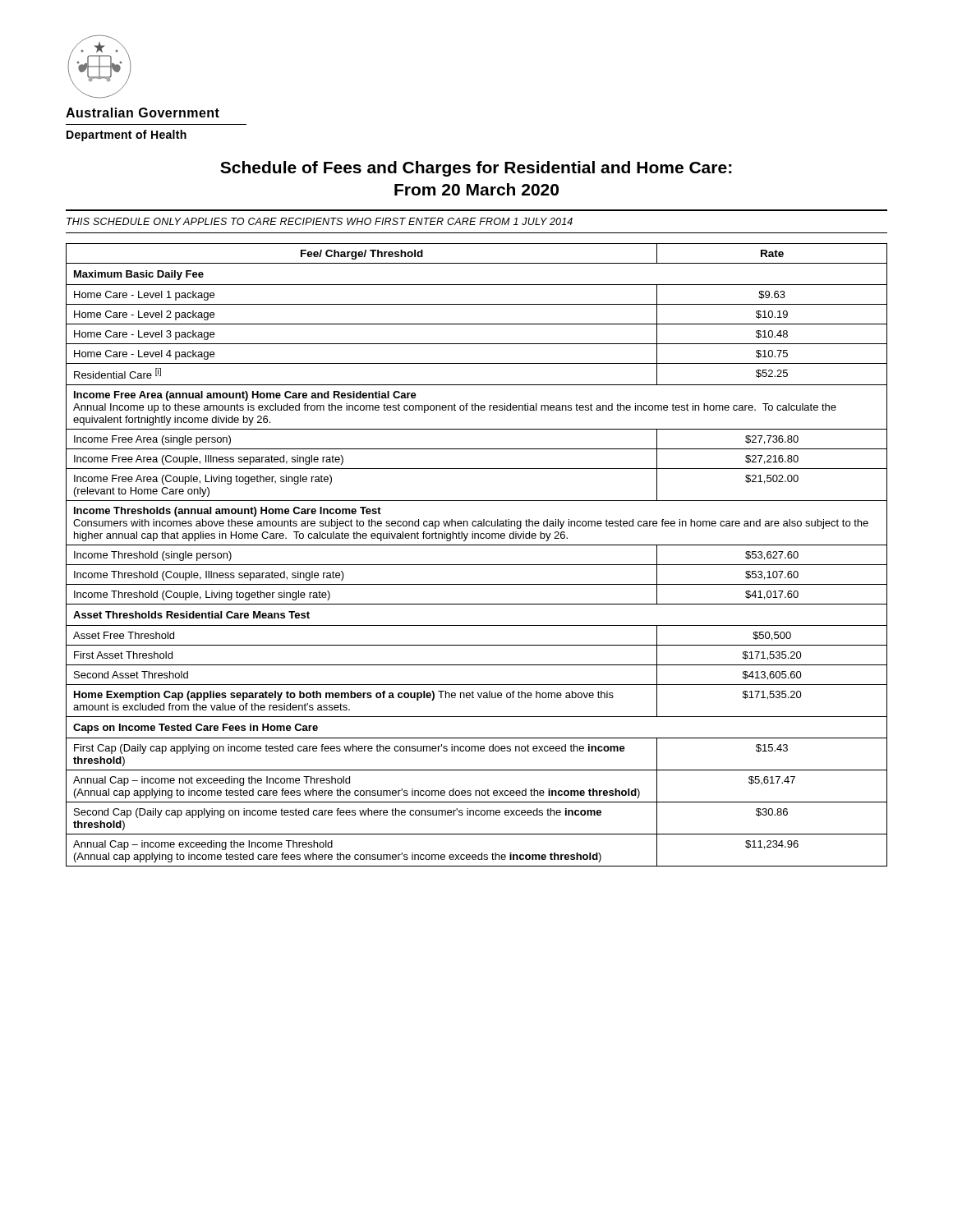Screen dimensions: 1232x953
Task: Locate the title that says "Schedule of Fees and Charges for Residential and"
Action: (476, 179)
